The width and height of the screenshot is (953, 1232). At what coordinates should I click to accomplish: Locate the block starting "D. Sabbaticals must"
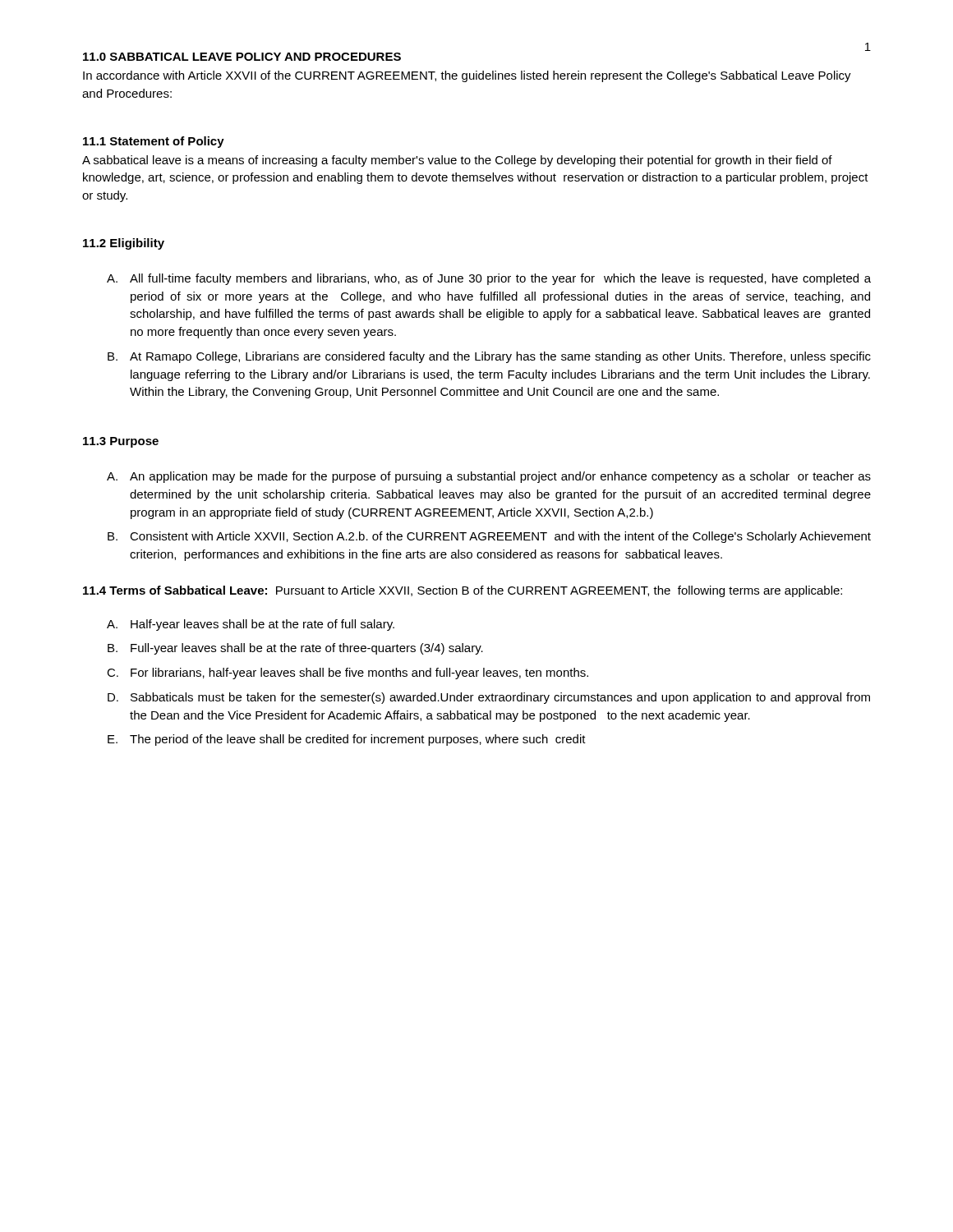point(489,706)
